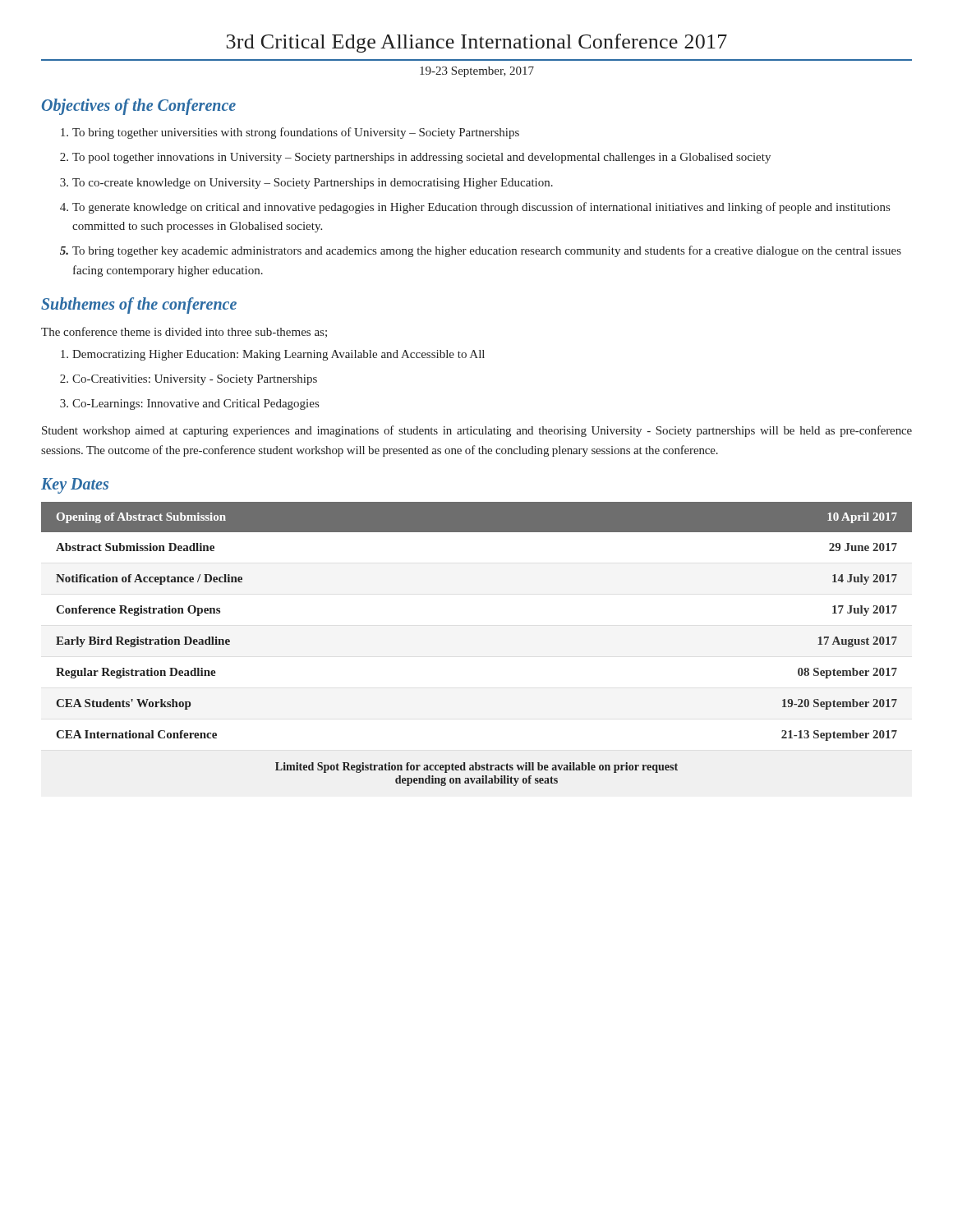
Task: Click where it says "Subthemes of the conference"
Action: tap(139, 304)
